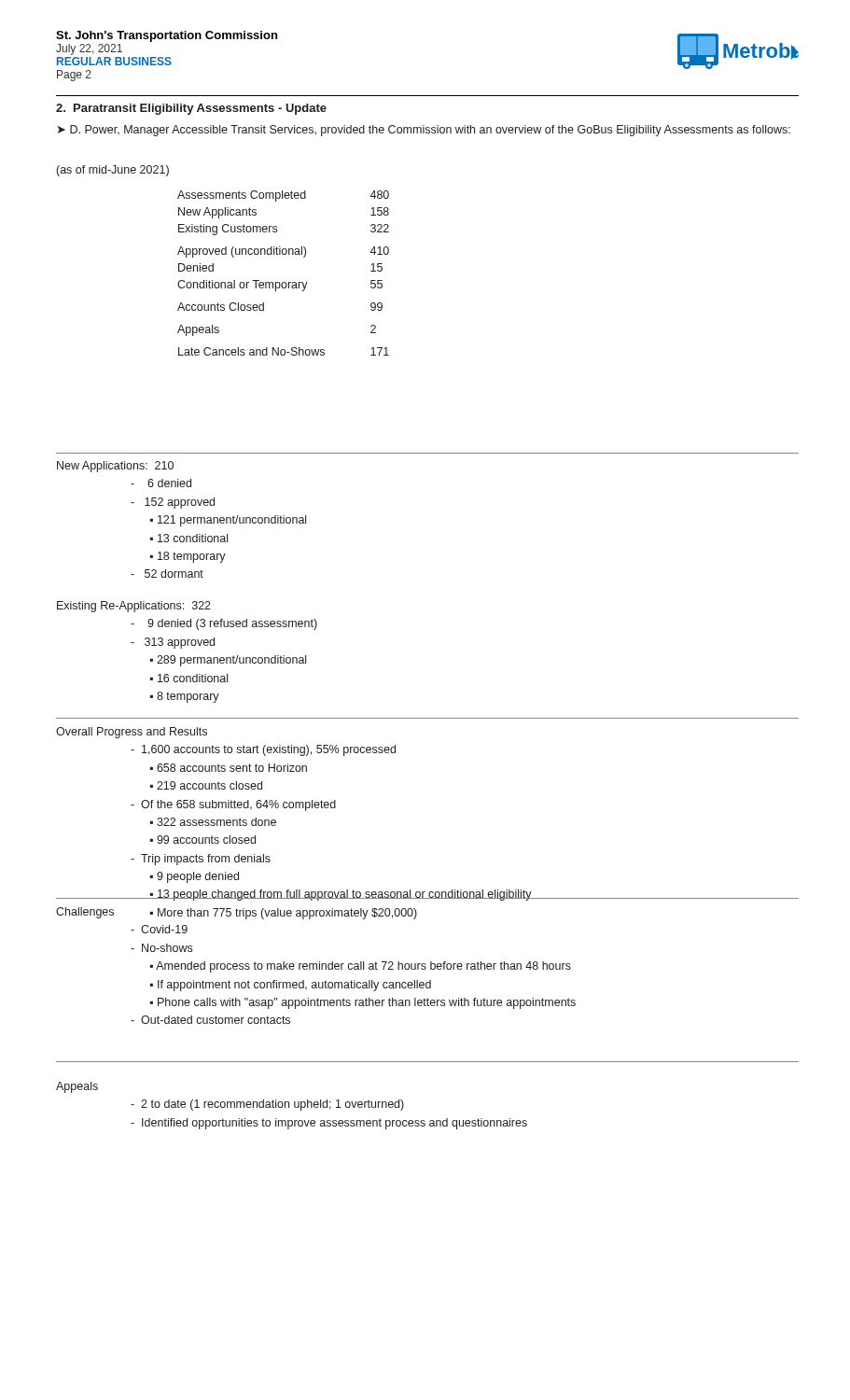Find the block on this page that starts "➤ D. Power, Manager Accessible Transit Services, provided"

[x=423, y=130]
